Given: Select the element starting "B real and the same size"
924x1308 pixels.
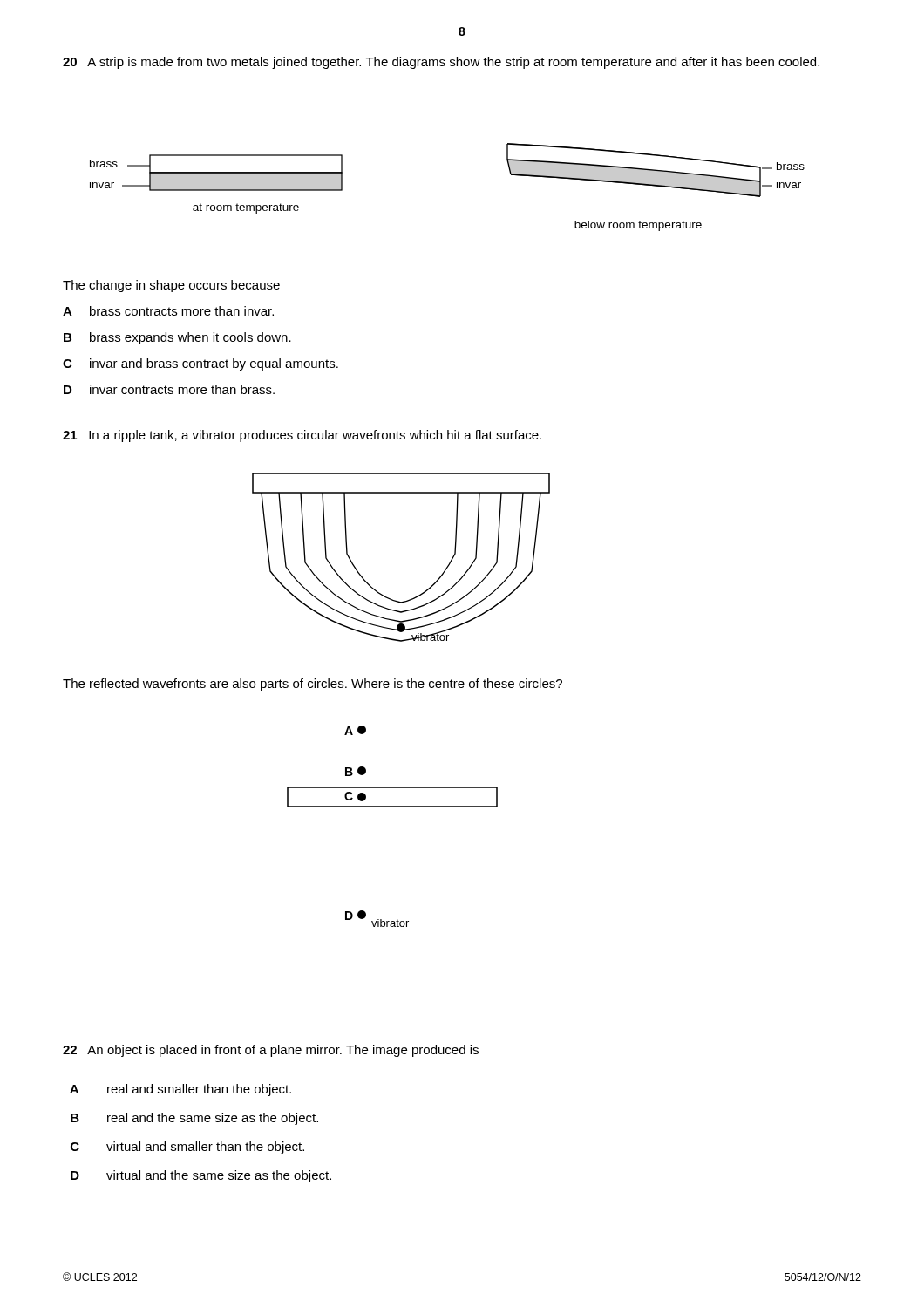Looking at the screenshot, I should 191,1117.
